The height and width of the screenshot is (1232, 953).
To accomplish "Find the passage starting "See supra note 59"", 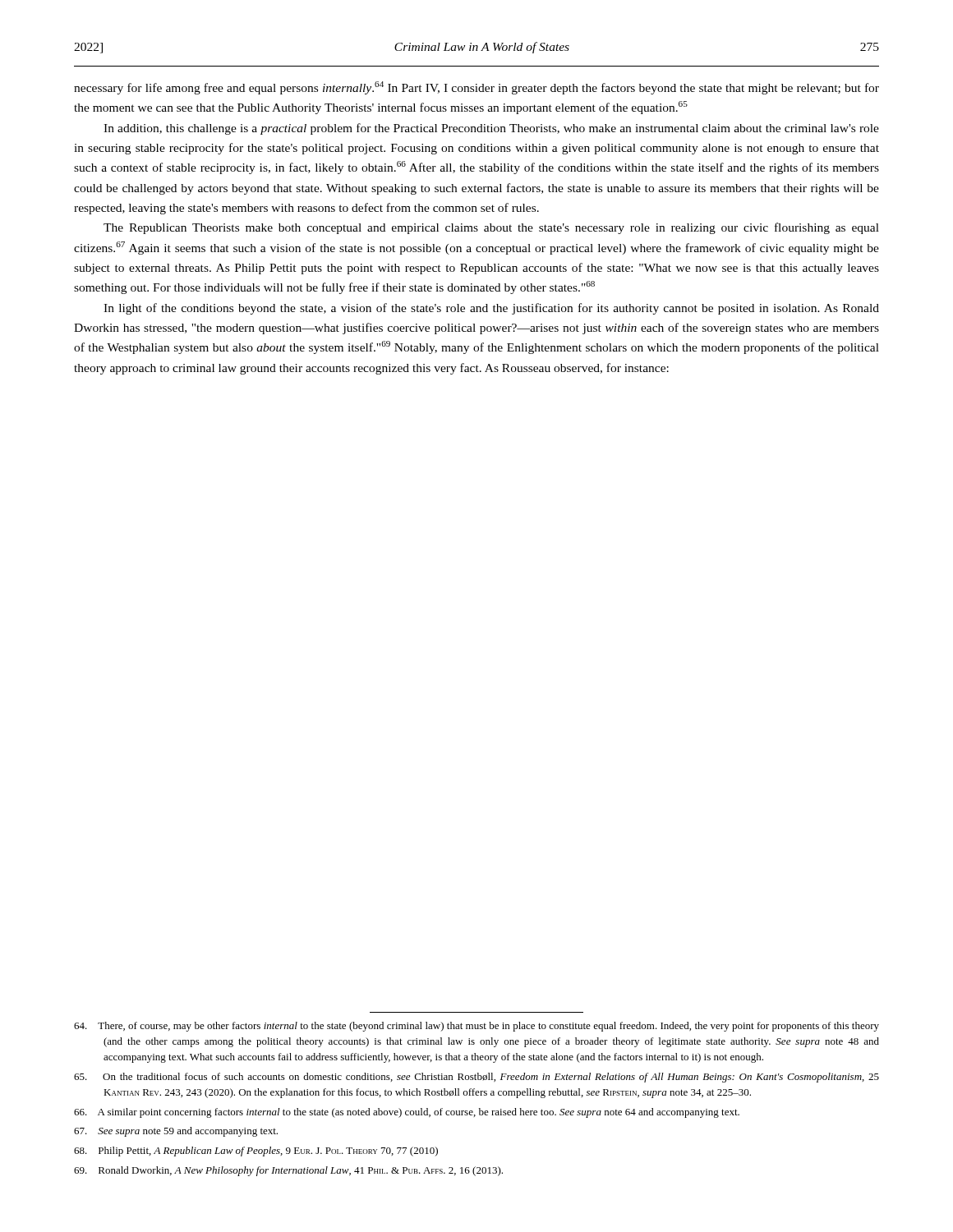I will point(176,1132).
